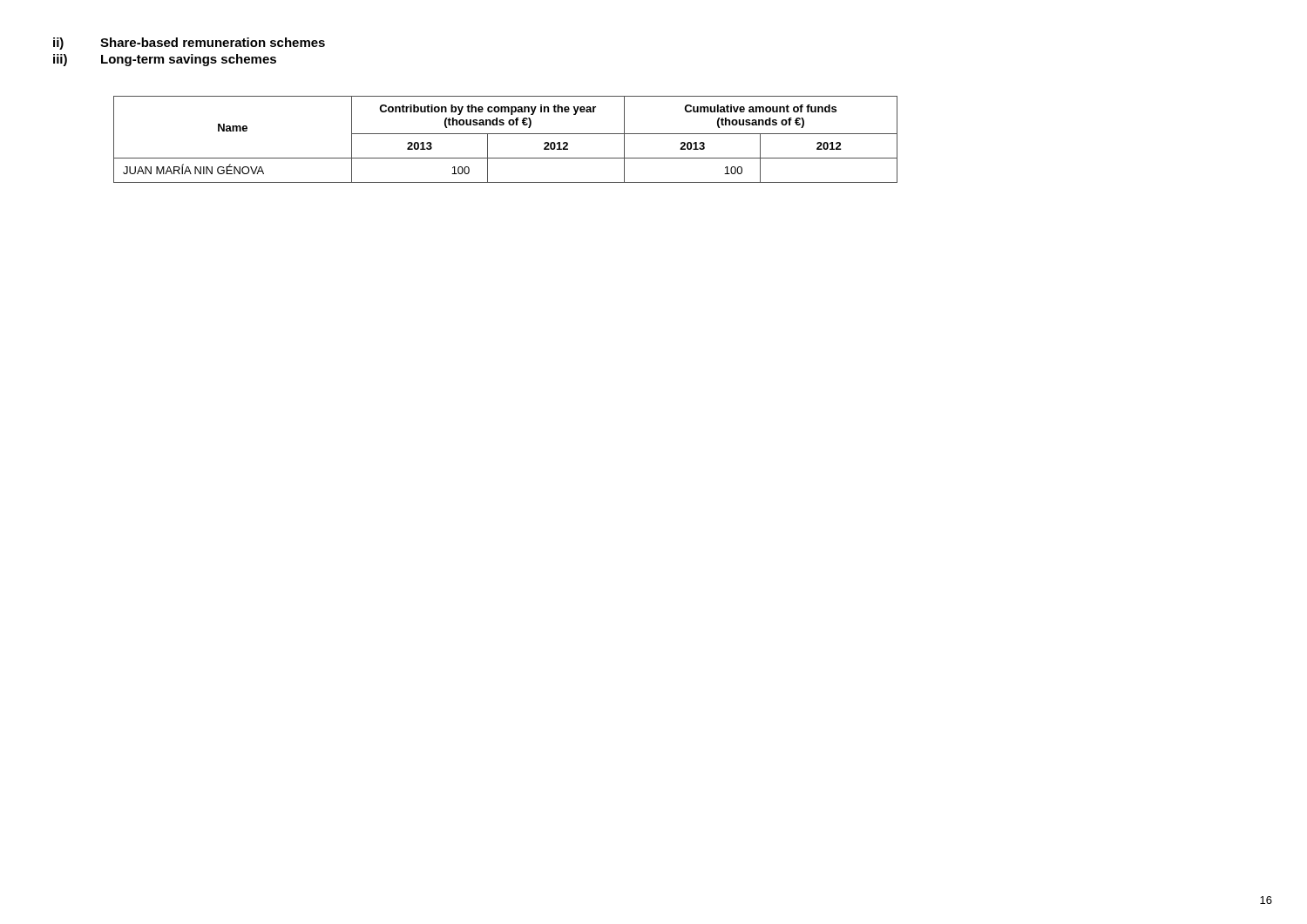Find the element starting "iii) Long-term savings schemes"
1307x924 pixels.
[164, 59]
